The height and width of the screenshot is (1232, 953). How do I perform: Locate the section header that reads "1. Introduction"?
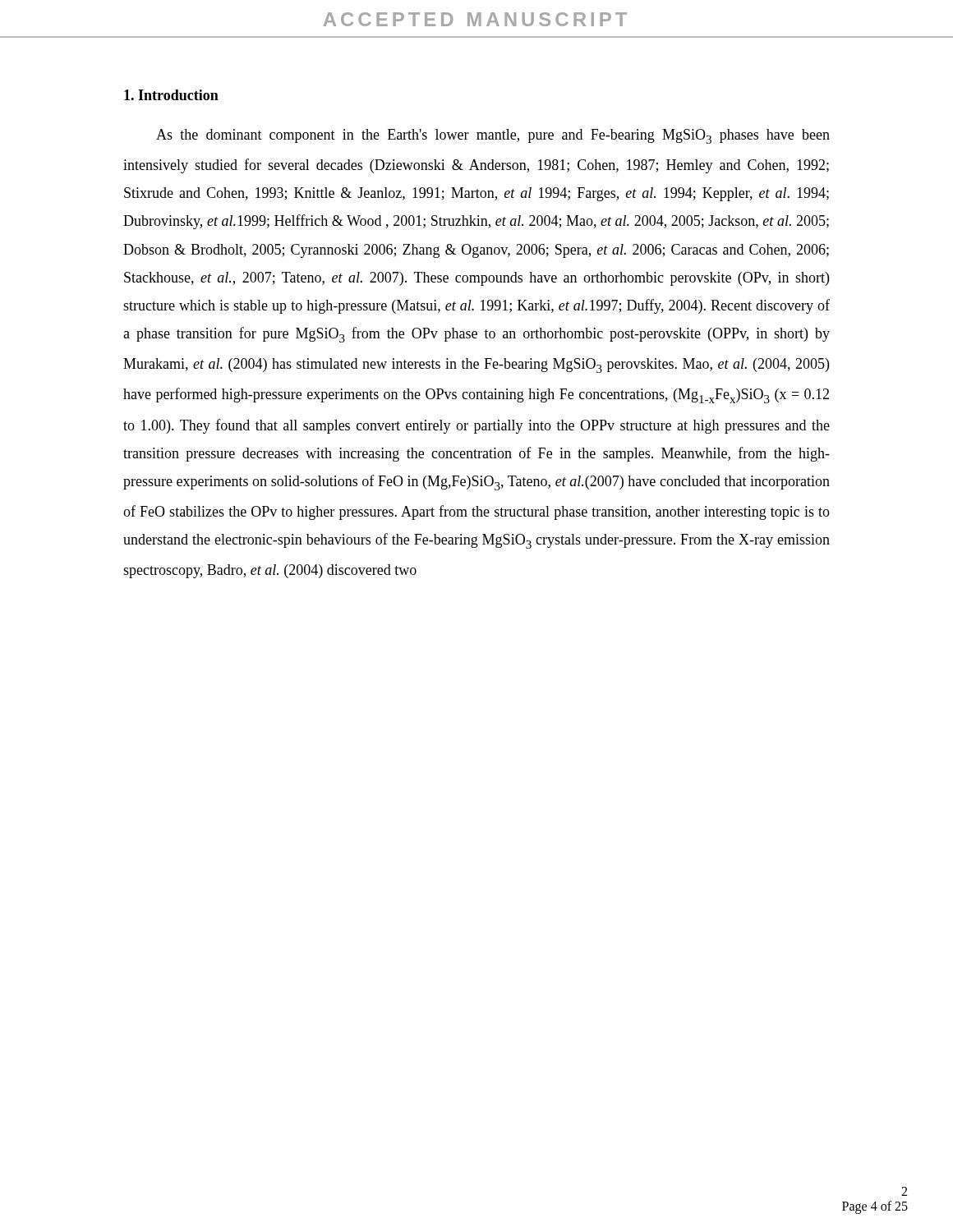point(171,95)
